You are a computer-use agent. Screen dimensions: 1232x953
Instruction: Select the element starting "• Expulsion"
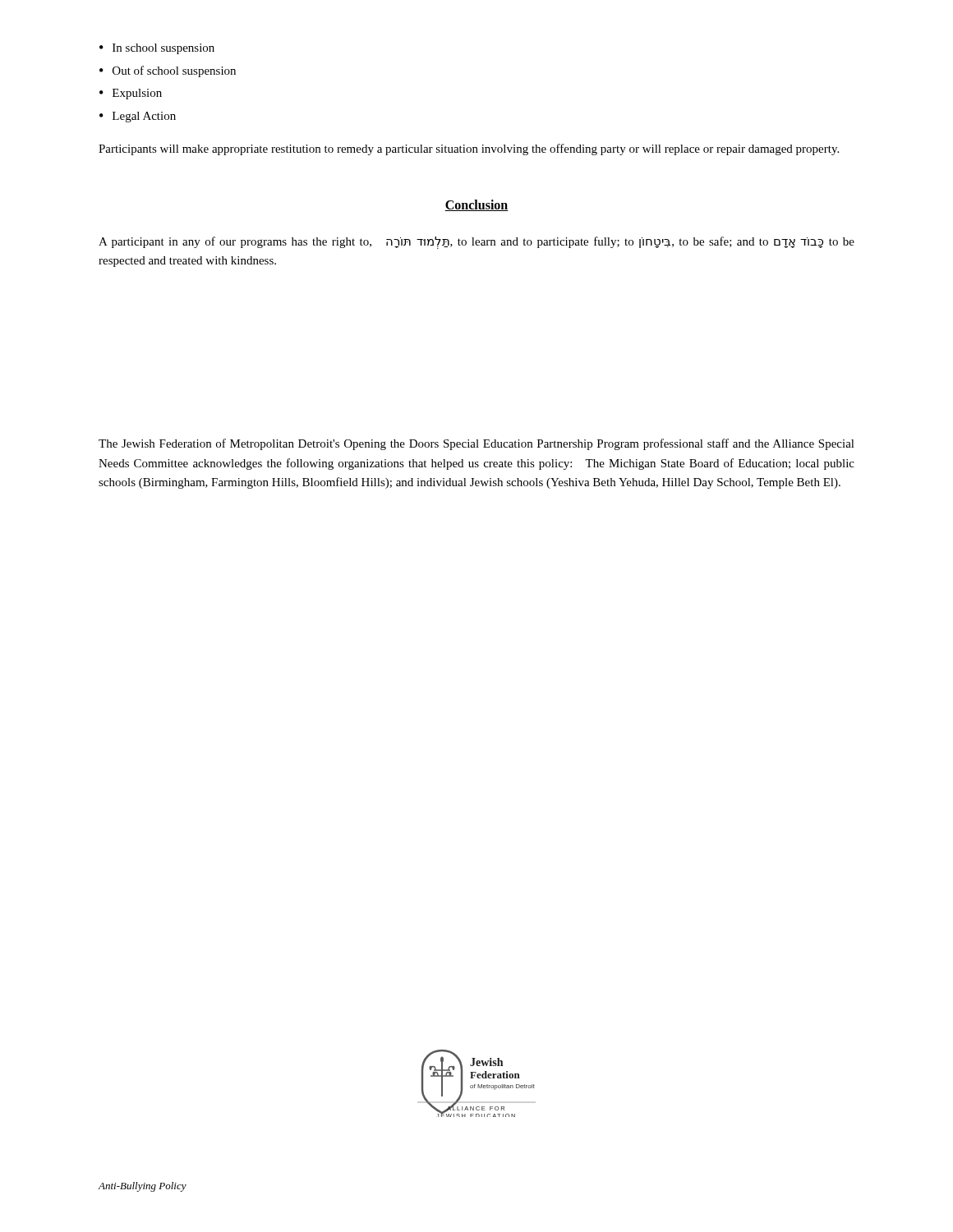coord(130,94)
